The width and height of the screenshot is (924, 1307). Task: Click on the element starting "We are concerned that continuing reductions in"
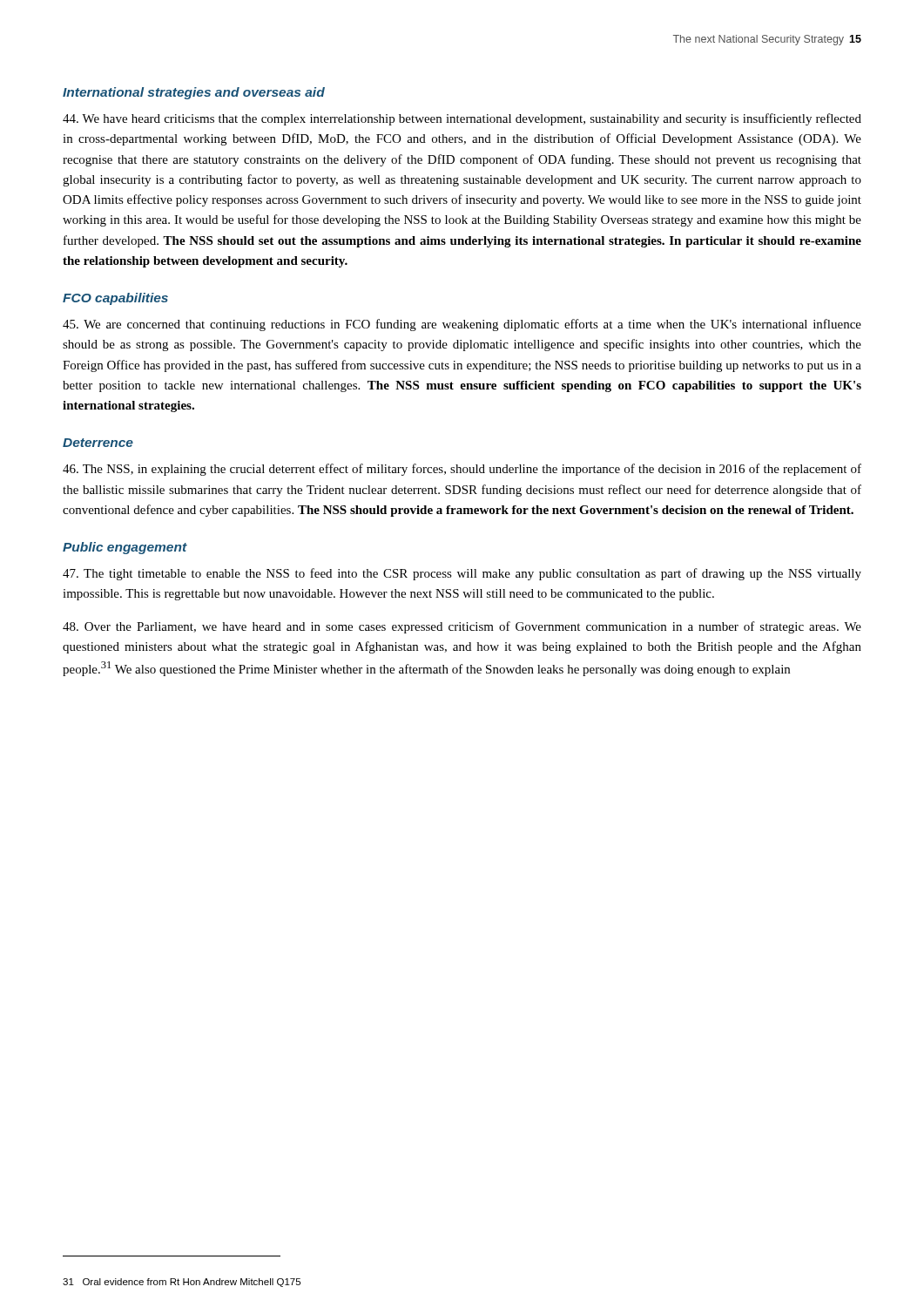click(462, 365)
